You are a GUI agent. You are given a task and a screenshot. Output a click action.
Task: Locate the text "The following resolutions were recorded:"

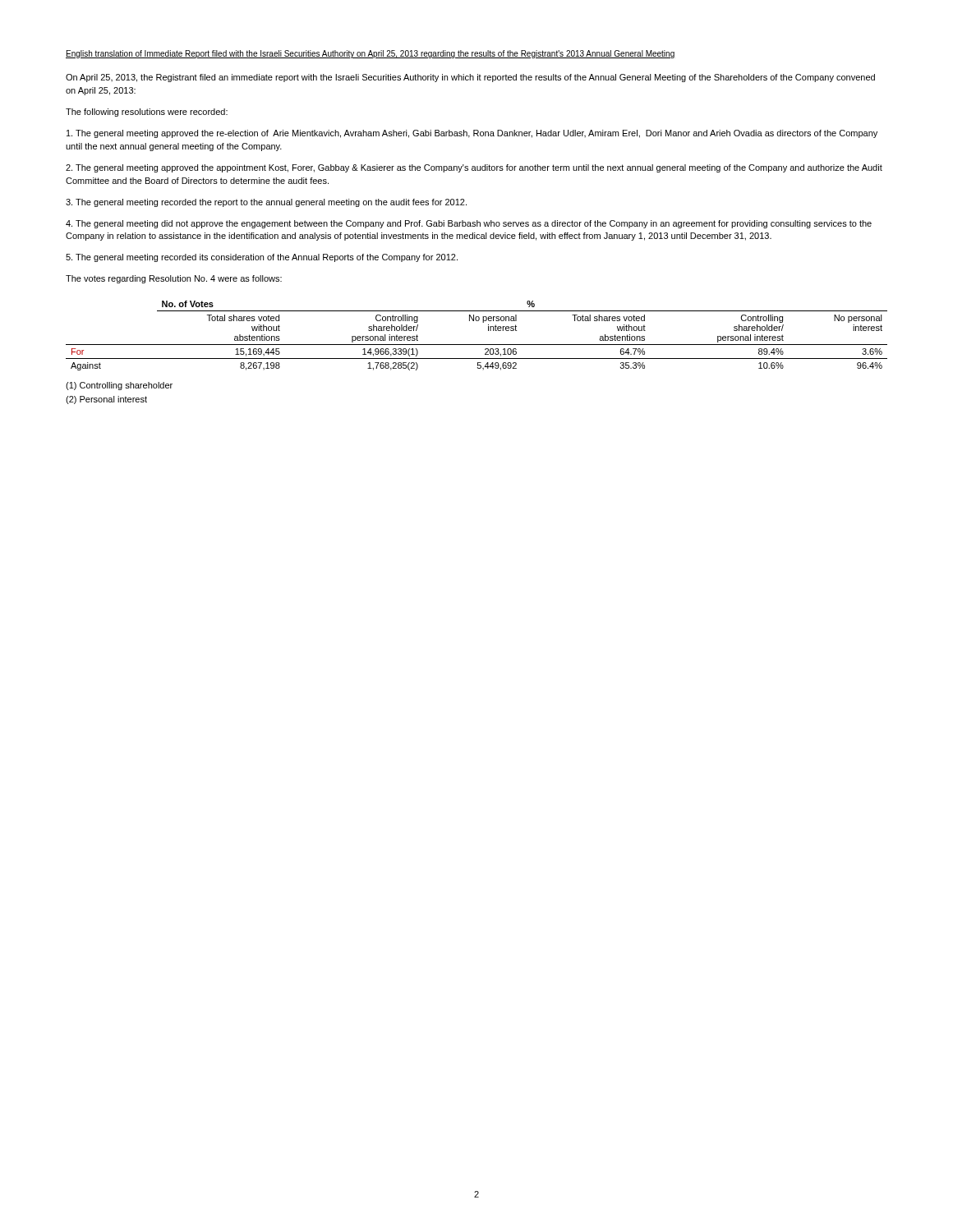pos(147,112)
